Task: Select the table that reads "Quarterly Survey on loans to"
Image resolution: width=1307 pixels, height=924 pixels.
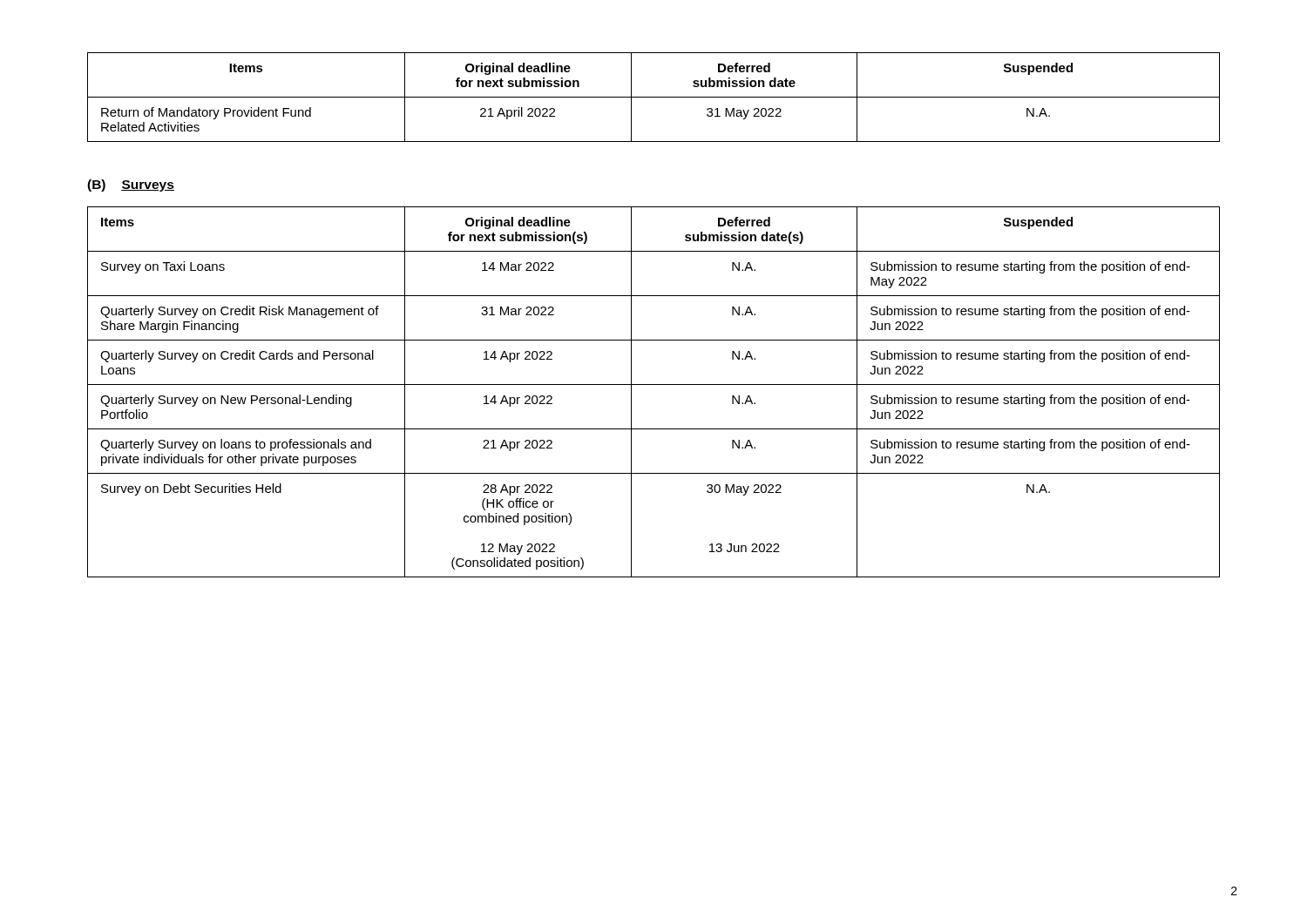Action: click(x=654, y=392)
